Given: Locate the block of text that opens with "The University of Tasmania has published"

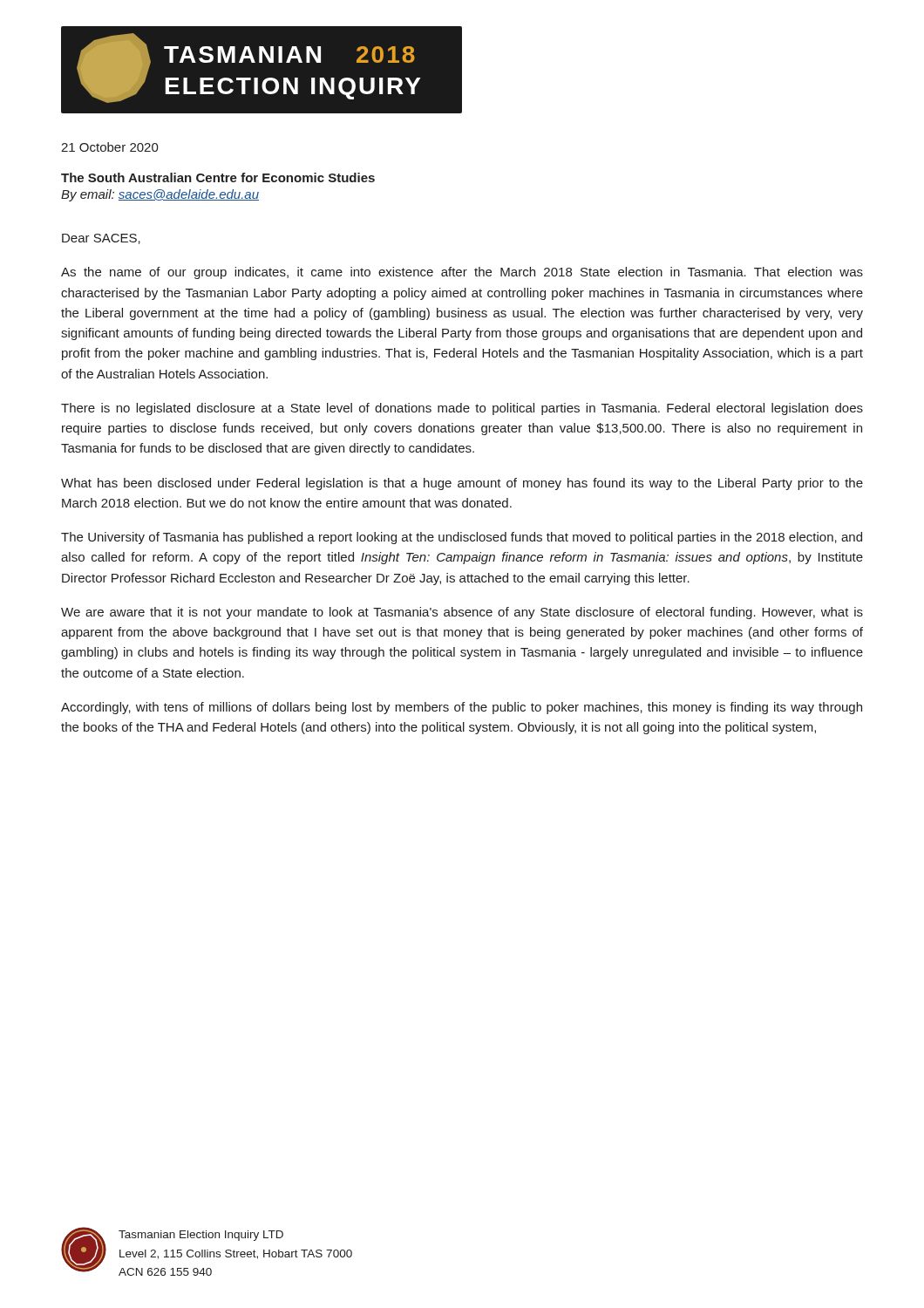Looking at the screenshot, I should [462, 557].
